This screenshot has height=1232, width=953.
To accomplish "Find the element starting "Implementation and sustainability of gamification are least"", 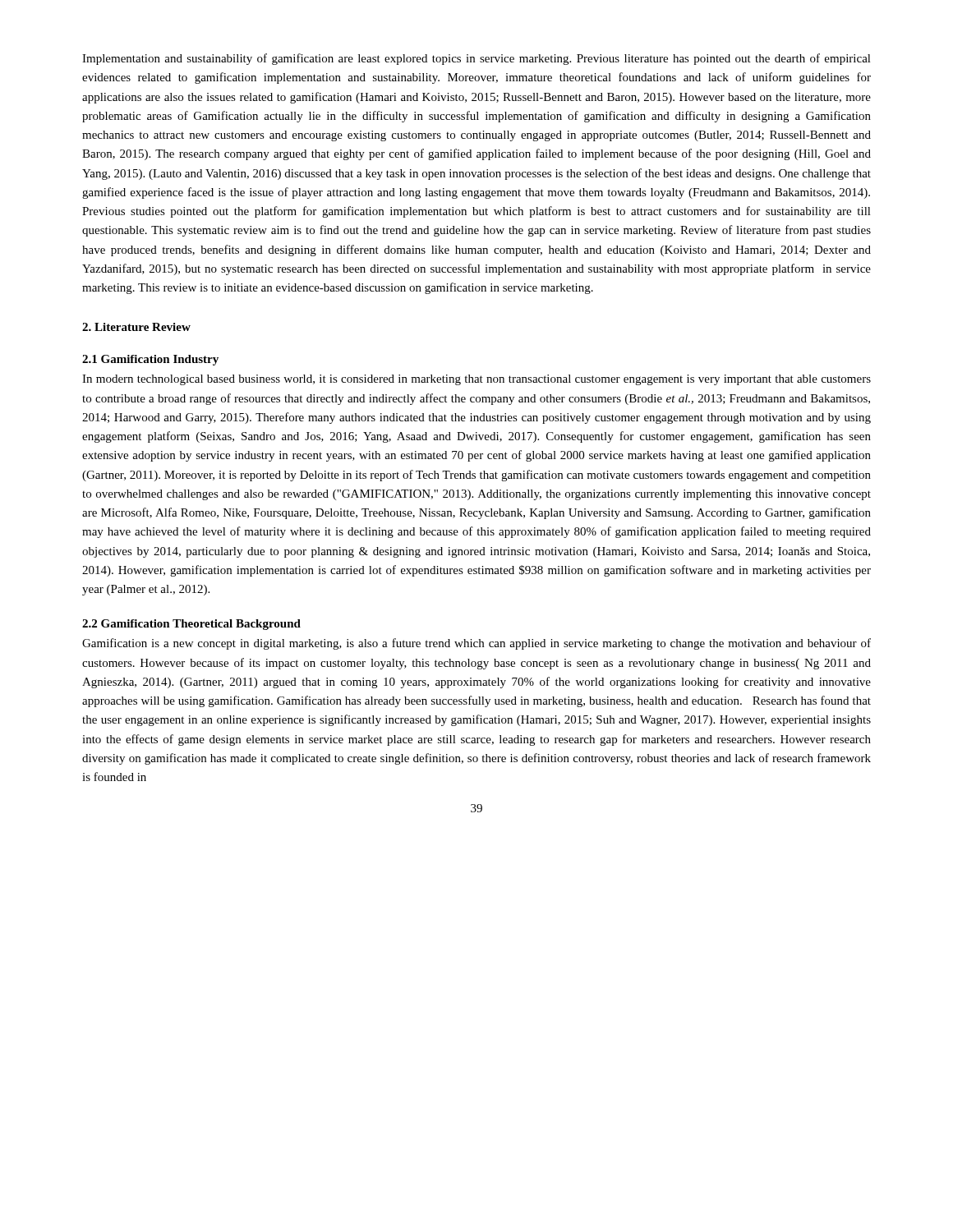I will (x=476, y=173).
